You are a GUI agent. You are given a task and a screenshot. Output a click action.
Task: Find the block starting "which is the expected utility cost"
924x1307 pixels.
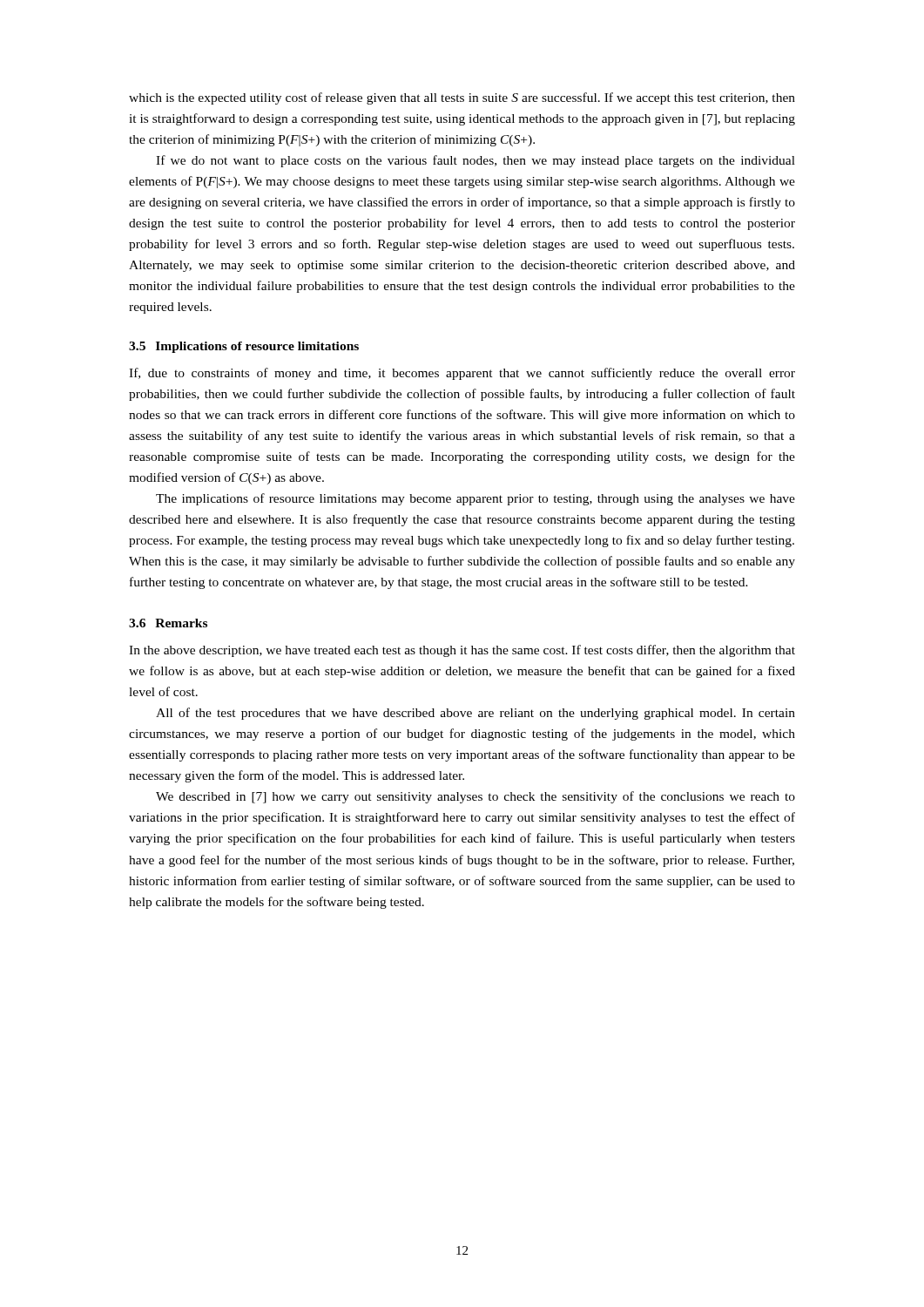click(462, 119)
